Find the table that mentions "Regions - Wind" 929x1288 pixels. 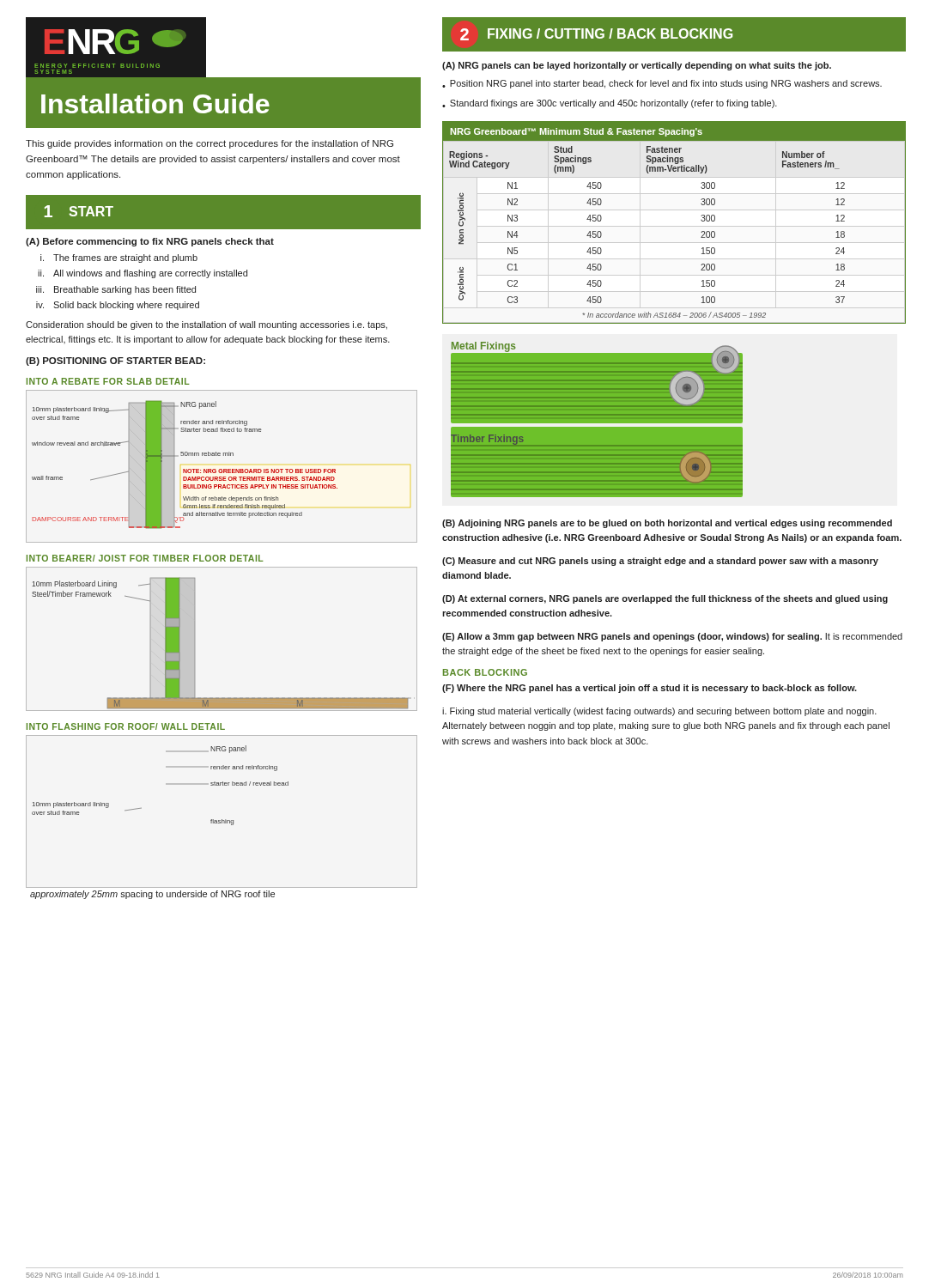(x=674, y=222)
